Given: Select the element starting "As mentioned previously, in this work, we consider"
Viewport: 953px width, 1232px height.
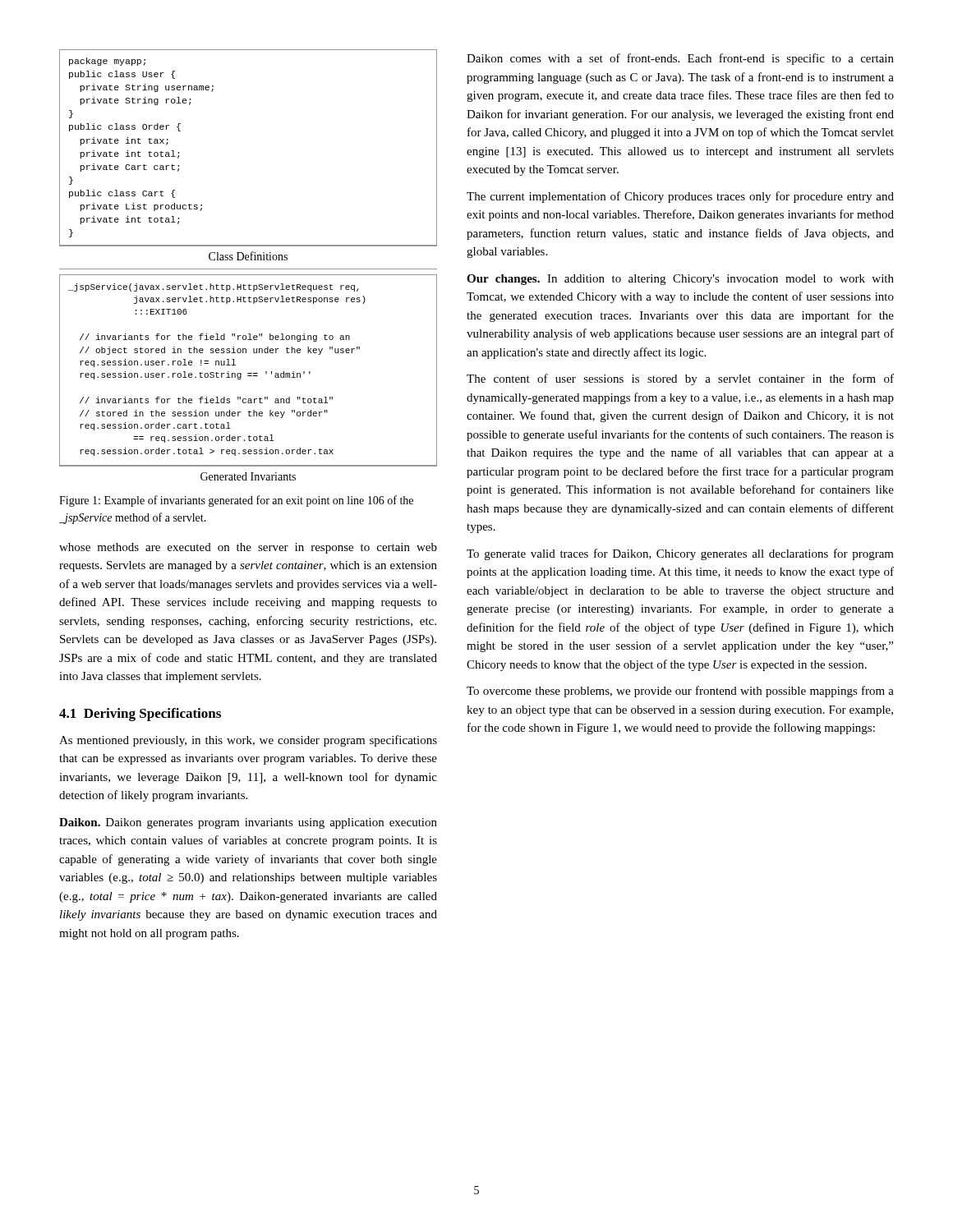Looking at the screenshot, I should (248, 767).
